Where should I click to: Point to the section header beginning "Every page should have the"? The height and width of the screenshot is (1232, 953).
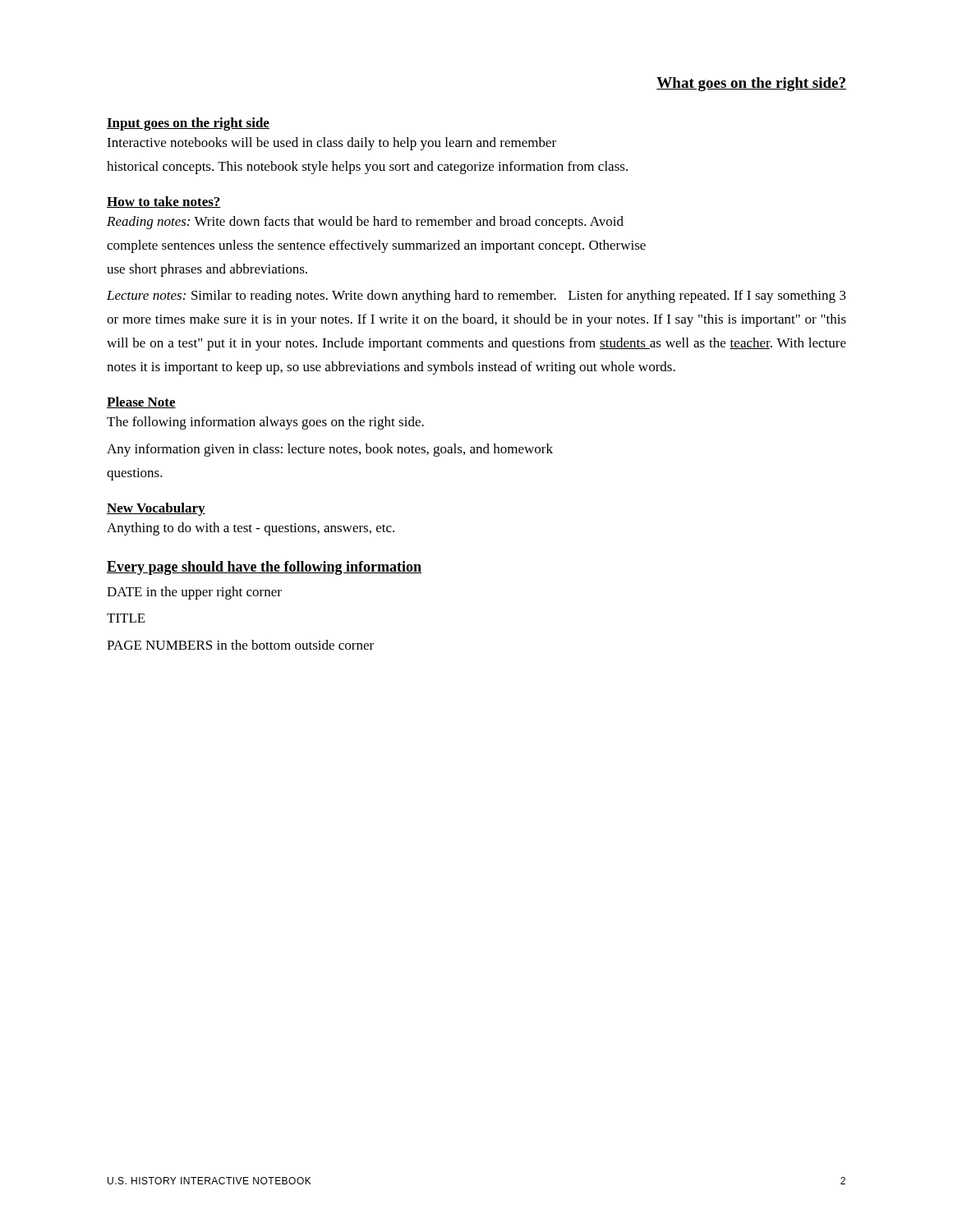pos(264,566)
